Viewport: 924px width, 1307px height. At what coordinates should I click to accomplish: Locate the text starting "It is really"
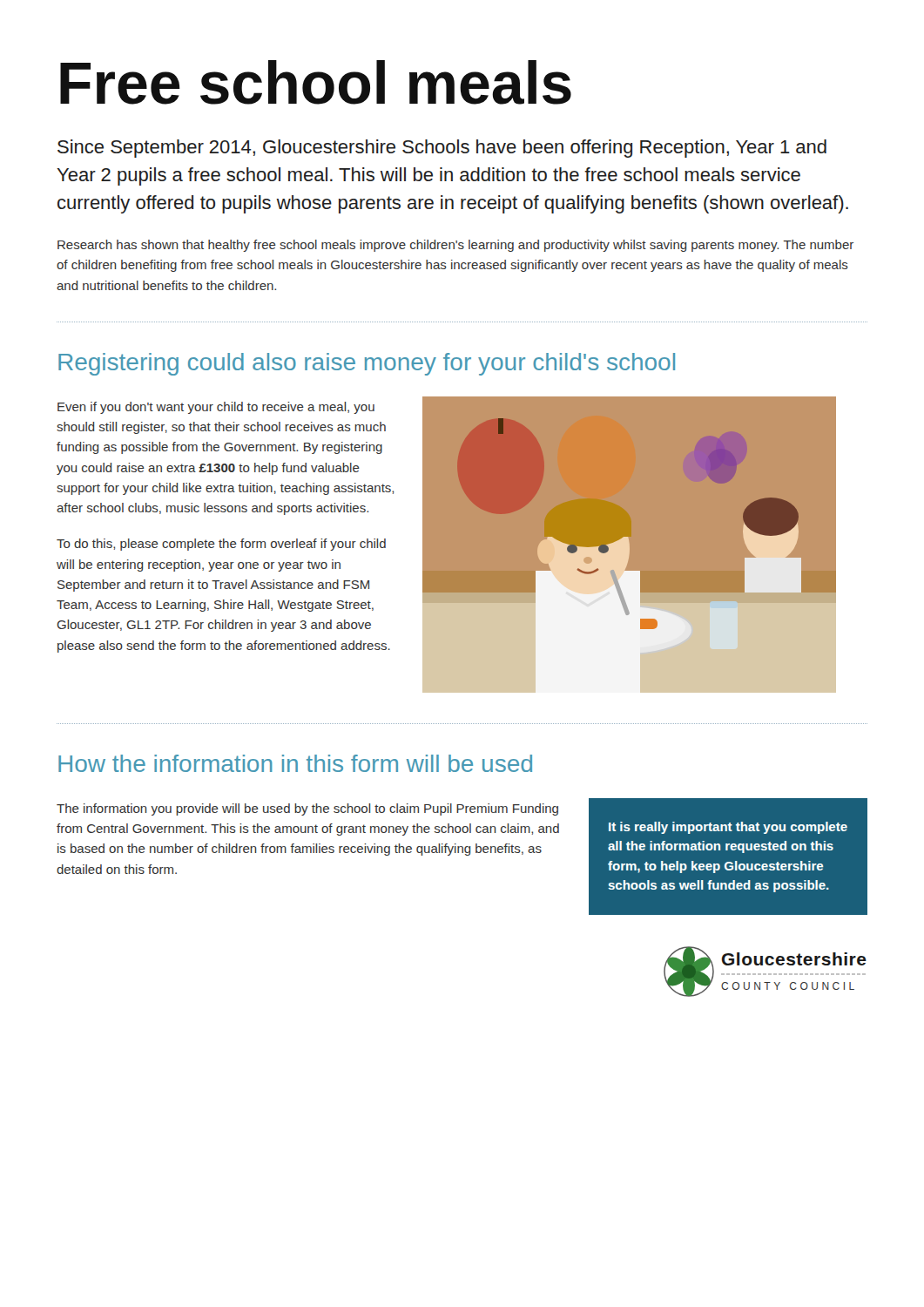click(728, 856)
